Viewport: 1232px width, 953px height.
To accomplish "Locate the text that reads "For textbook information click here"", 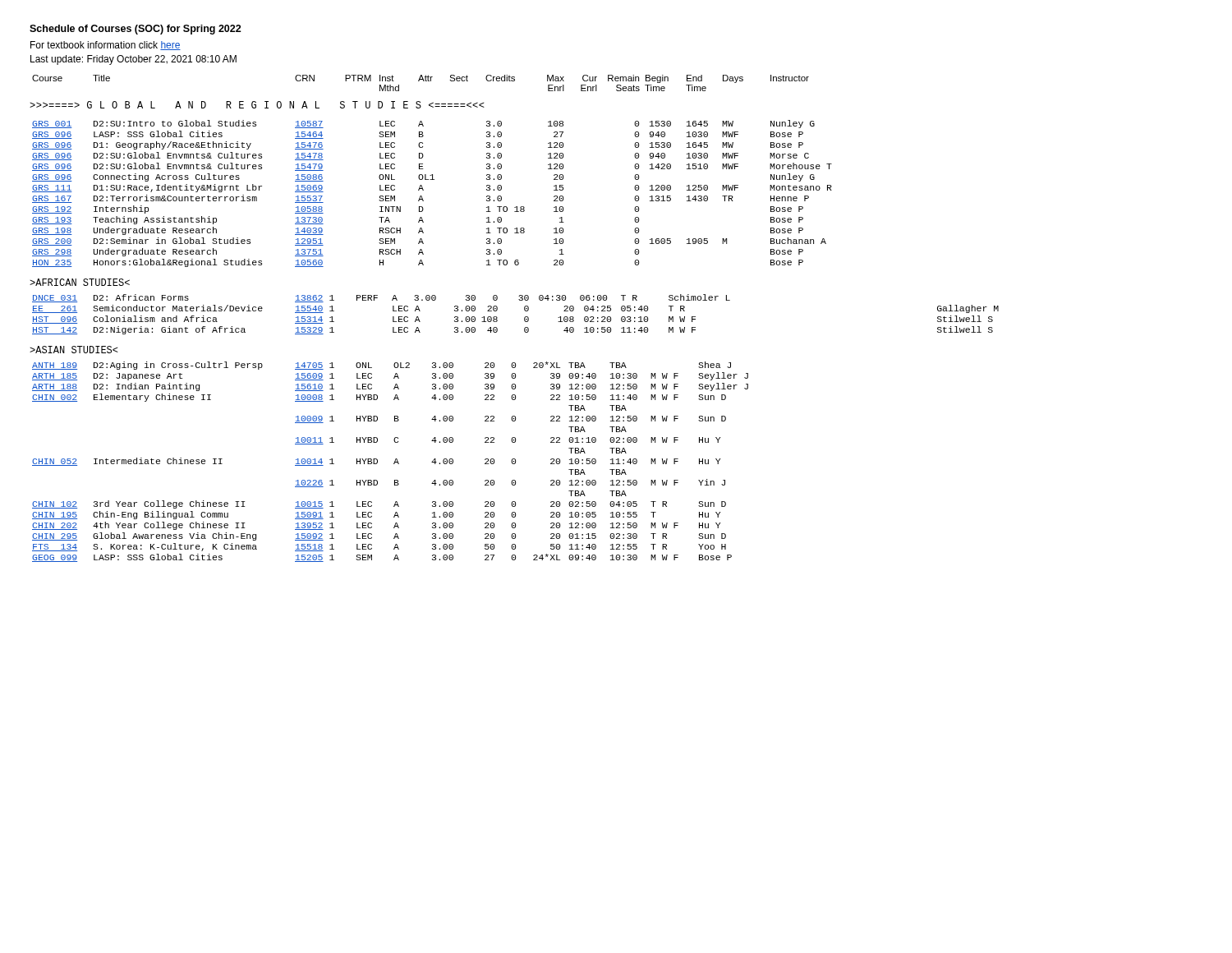I will tap(105, 45).
